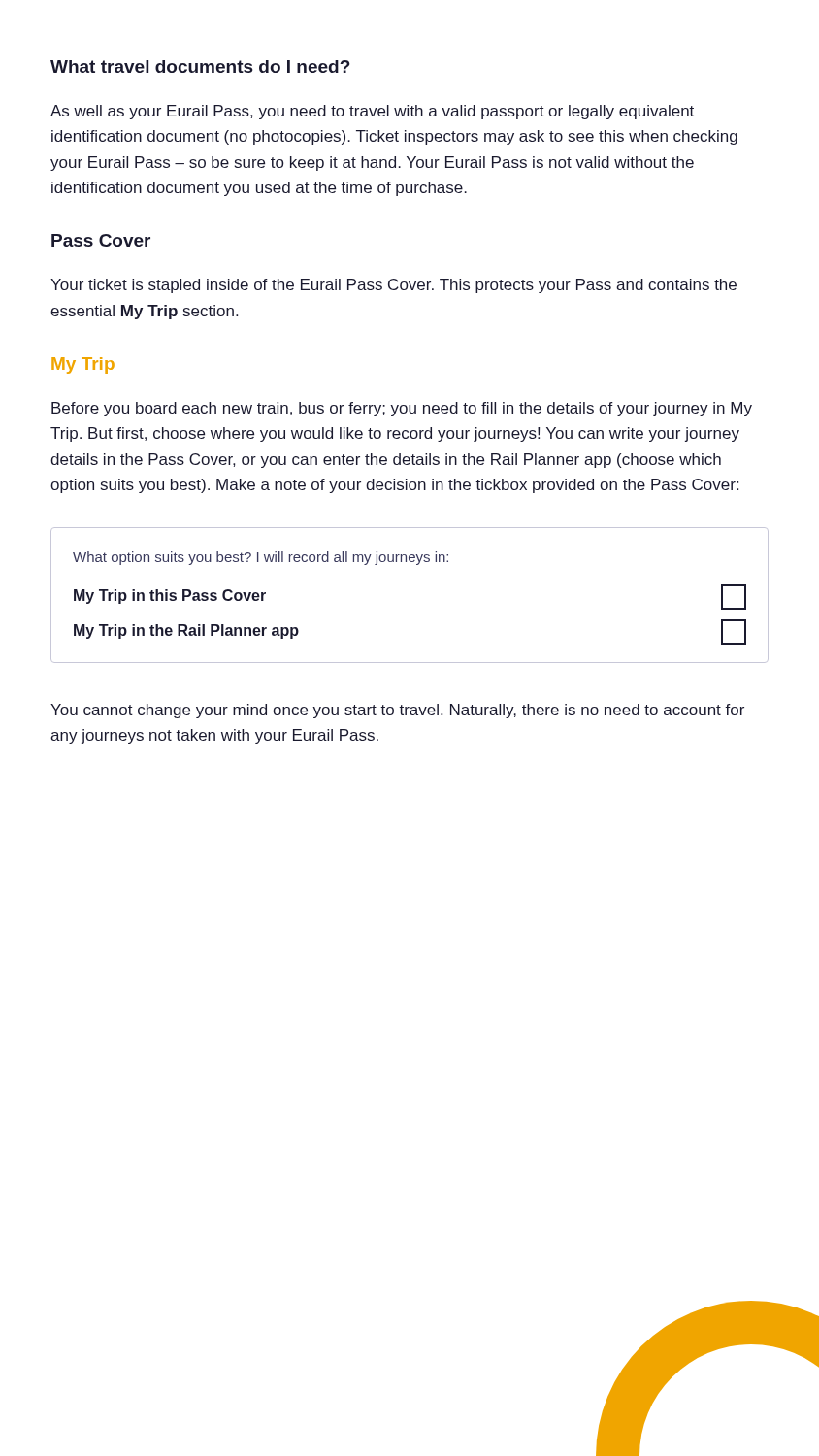The image size is (819, 1456).
Task: Find the block on this page that starts "Before you board each new train, bus"
Action: 401,447
